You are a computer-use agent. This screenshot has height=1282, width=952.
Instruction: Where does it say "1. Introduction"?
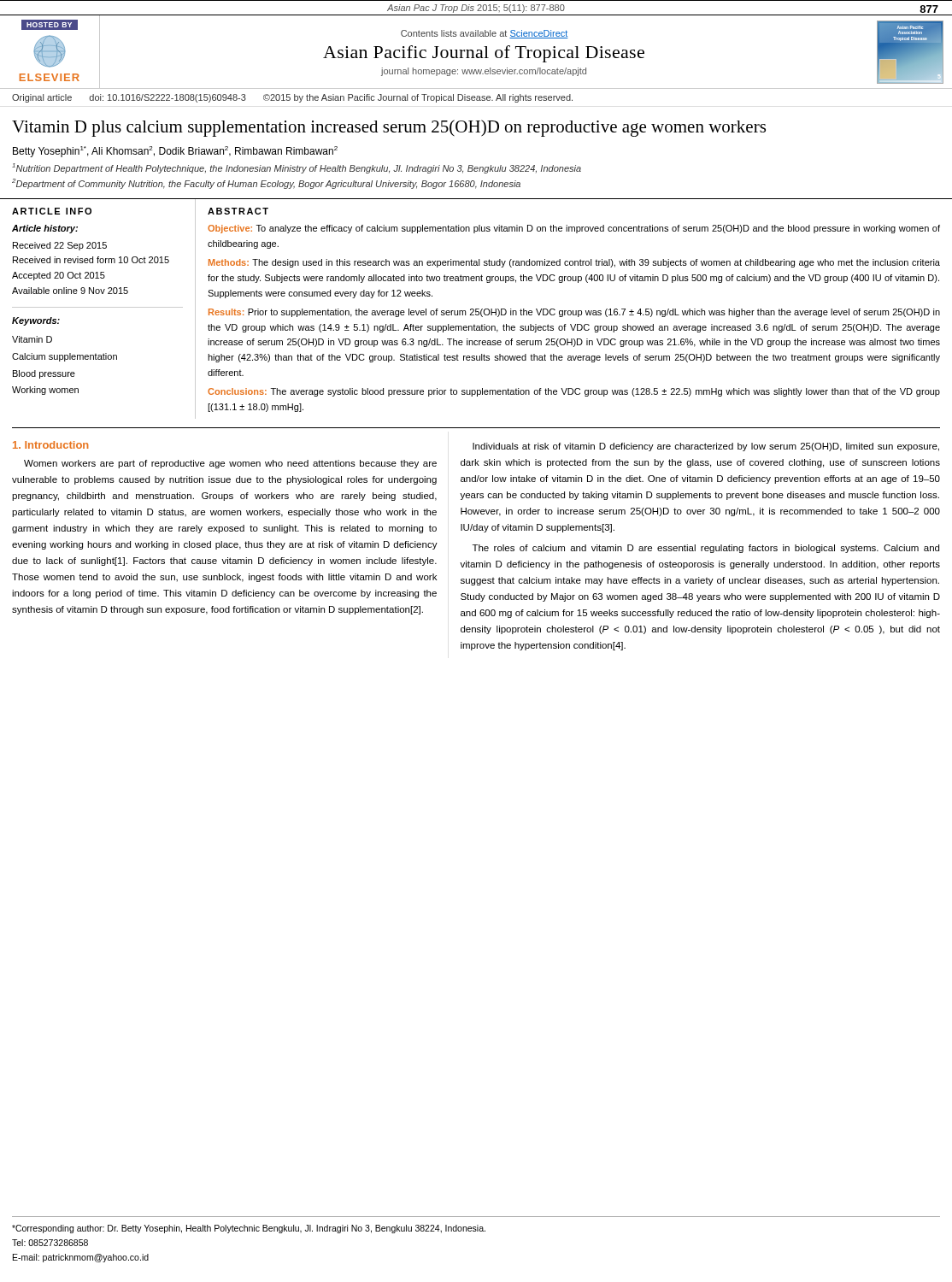click(51, 445)
